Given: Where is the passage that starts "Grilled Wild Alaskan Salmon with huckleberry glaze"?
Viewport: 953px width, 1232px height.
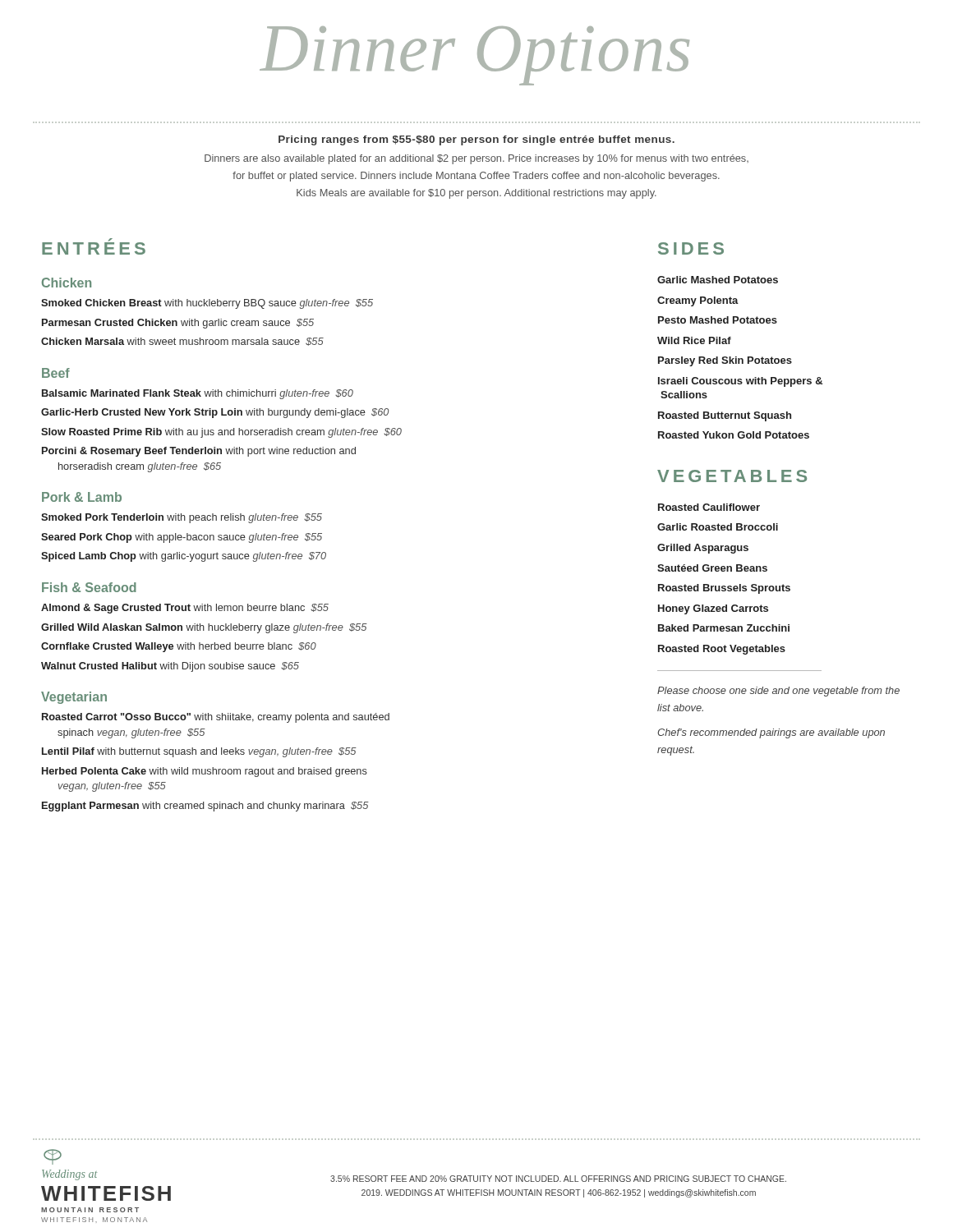Looking at the screenshot, I should pyautogui.click(x=204, y=627).
